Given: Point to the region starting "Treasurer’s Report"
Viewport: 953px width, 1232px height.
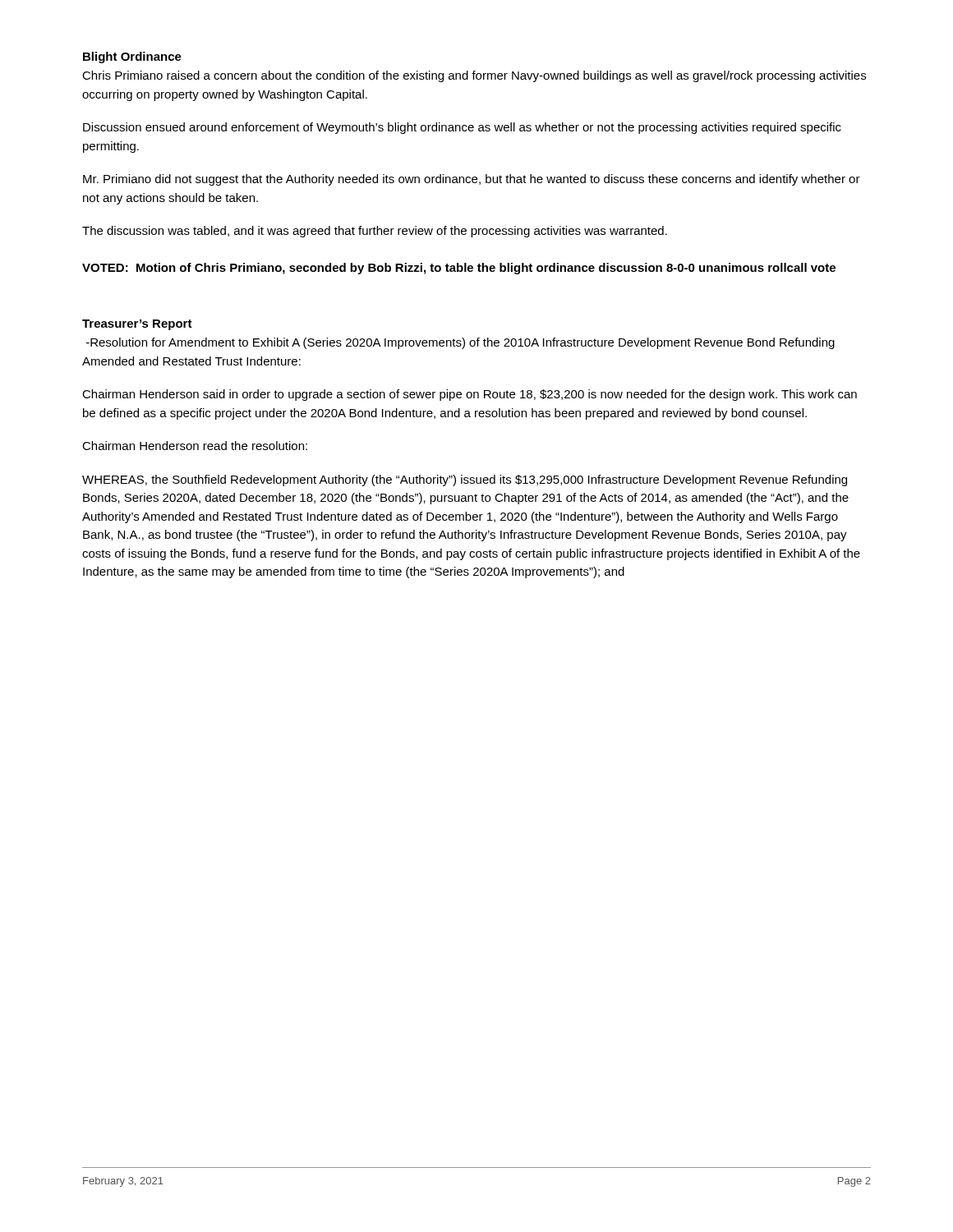Looking at the screenshot, I should [x=137, y=323].
